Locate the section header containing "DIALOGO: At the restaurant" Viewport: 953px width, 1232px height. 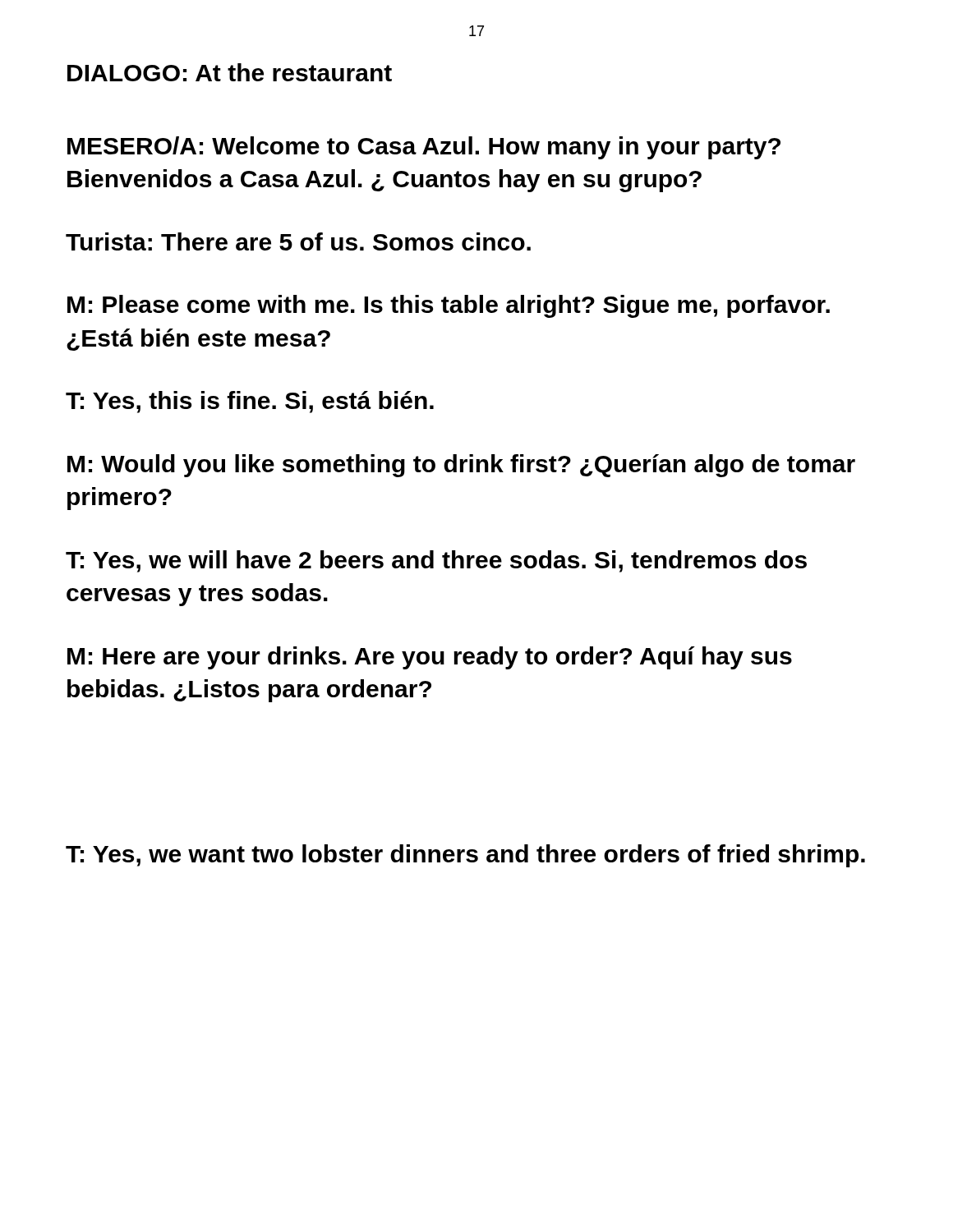(229, 73)
